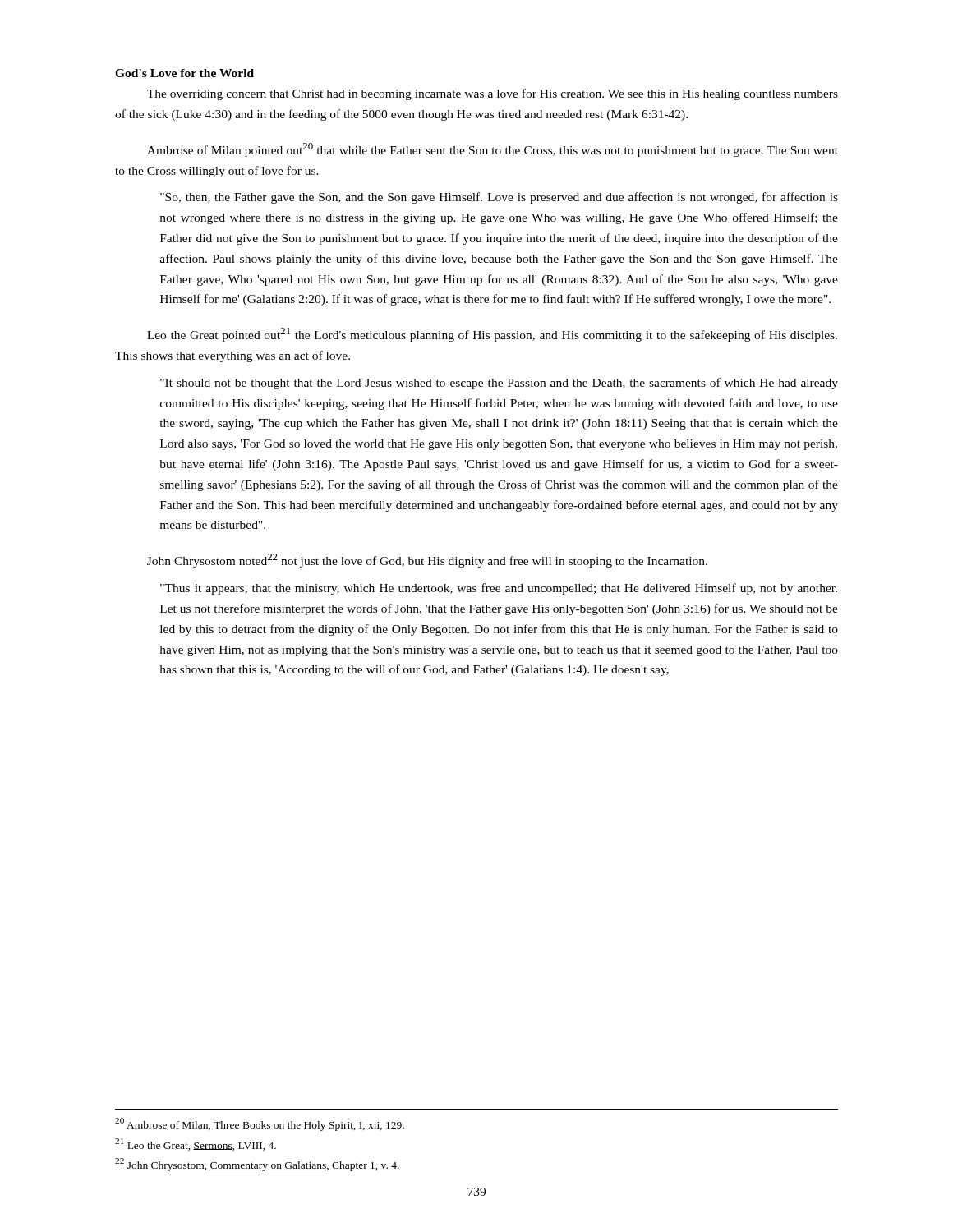
Task: Find the text starting "God's Love for the World"
Action: pyautogui.click(x=184, y=73)
